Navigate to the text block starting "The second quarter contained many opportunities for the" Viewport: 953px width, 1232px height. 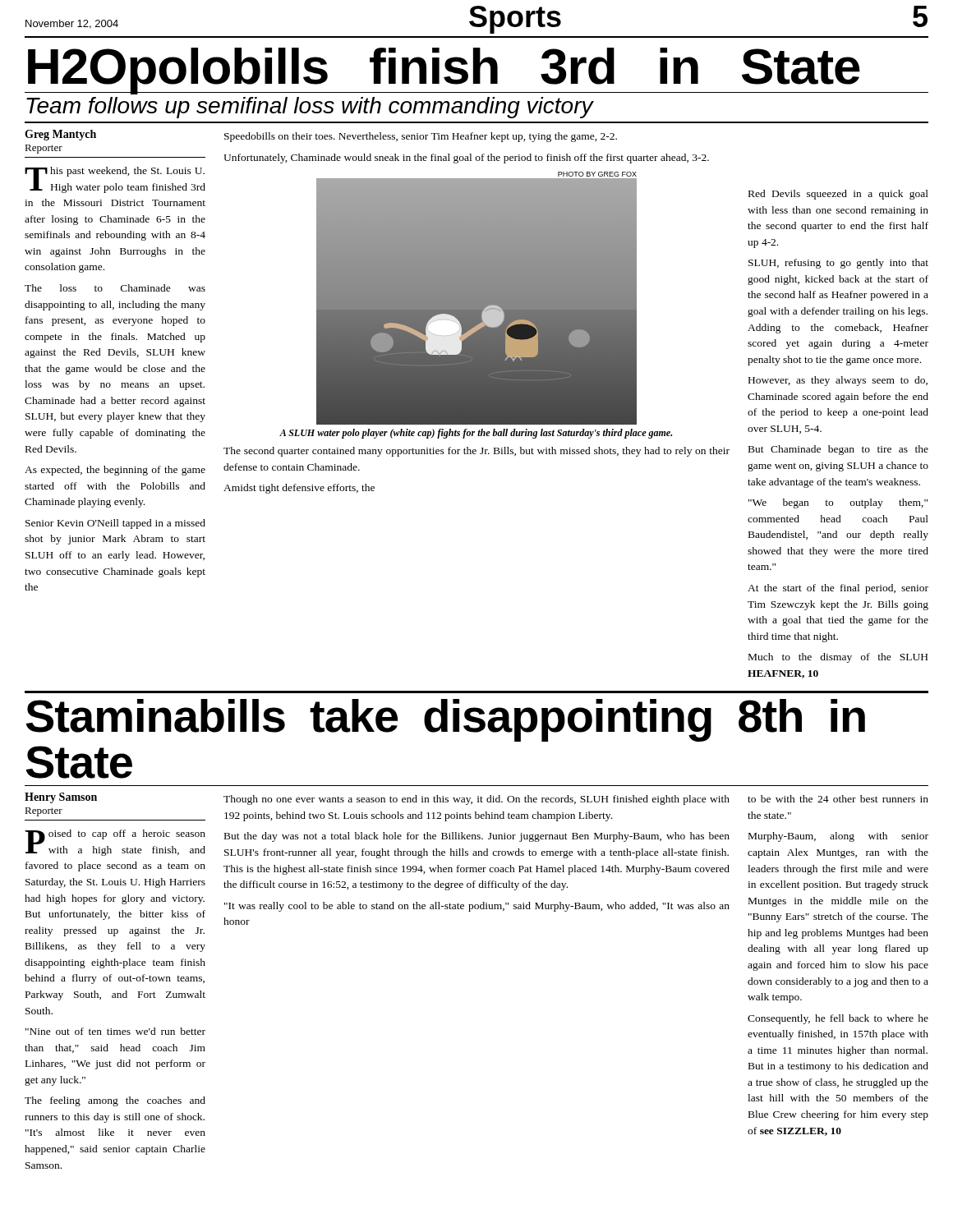[x=476, y=452]
